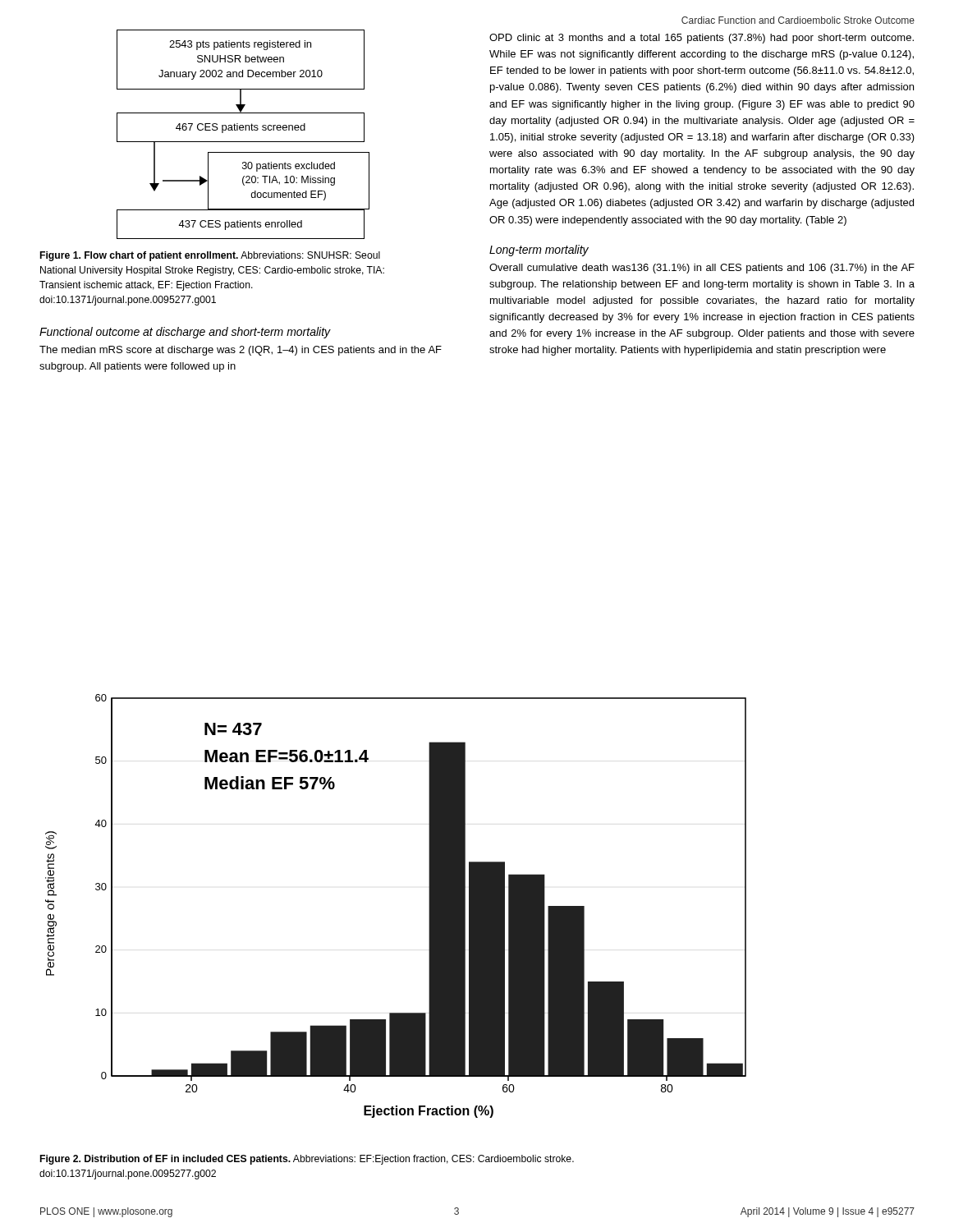Locate the text starting "Functional outcome at discharge and"
This screenshot has width=954, height=1232.
click(185, 332)
